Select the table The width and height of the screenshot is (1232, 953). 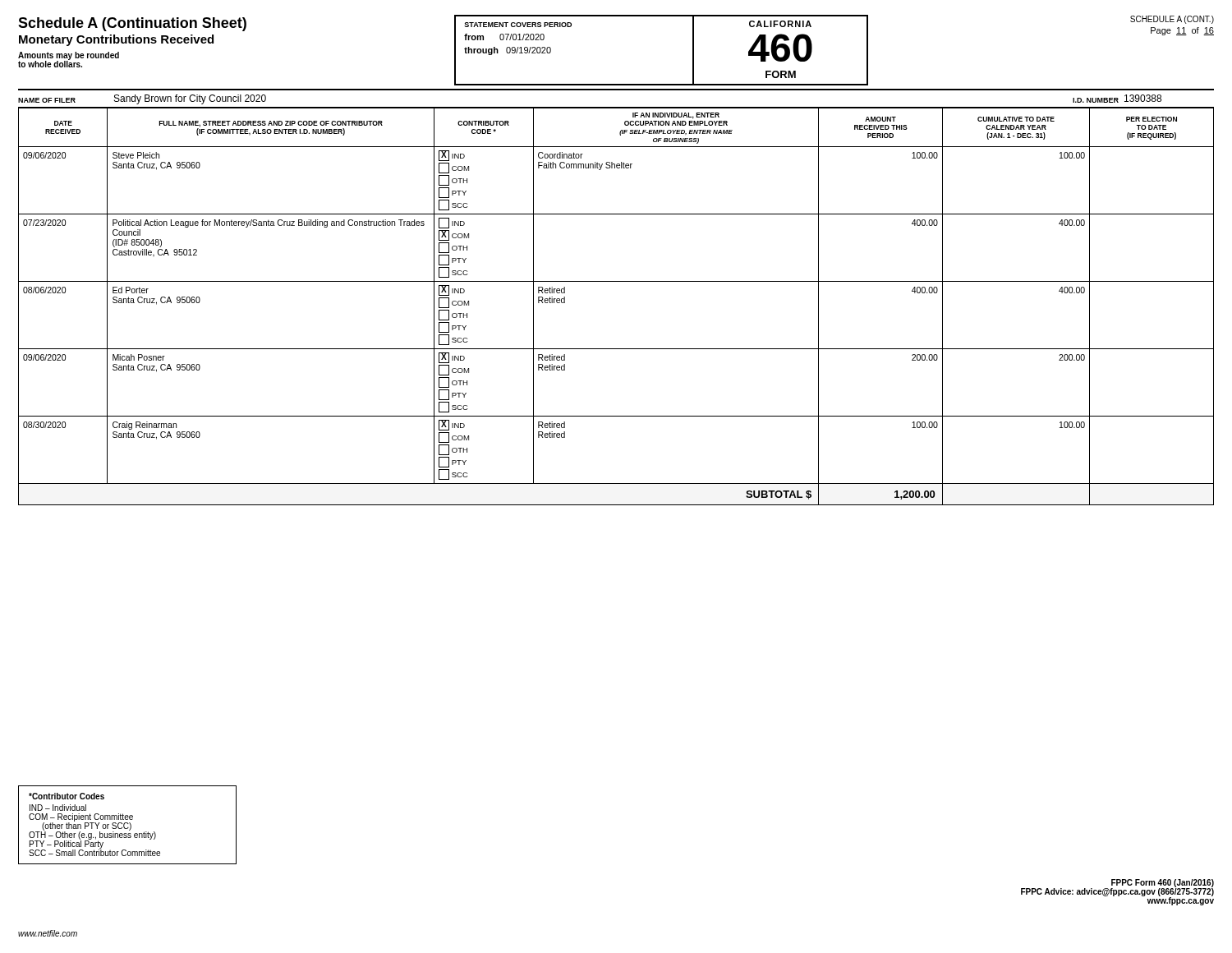tap(616, 306)
